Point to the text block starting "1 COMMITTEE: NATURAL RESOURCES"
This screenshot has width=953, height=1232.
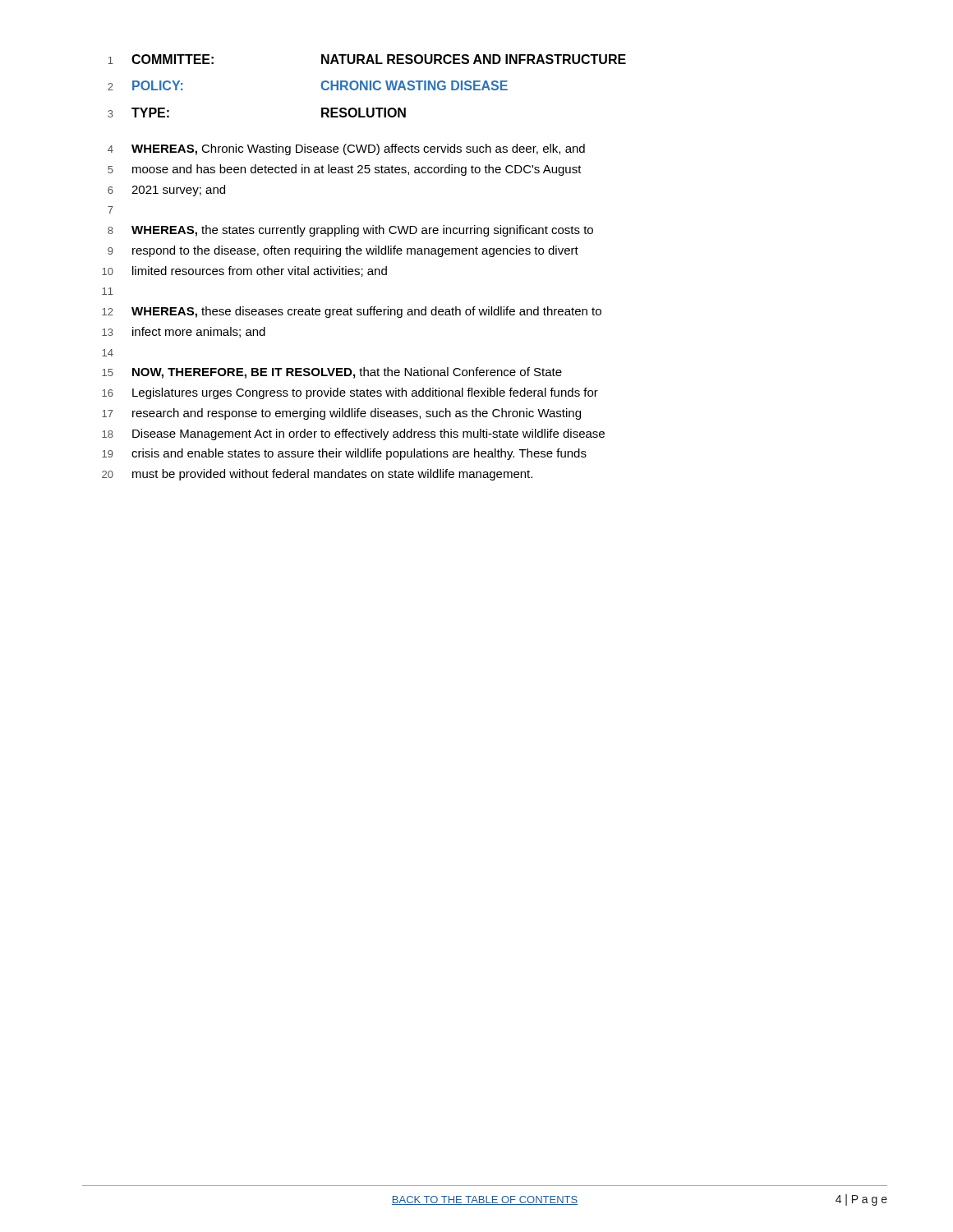pos(485,60)
